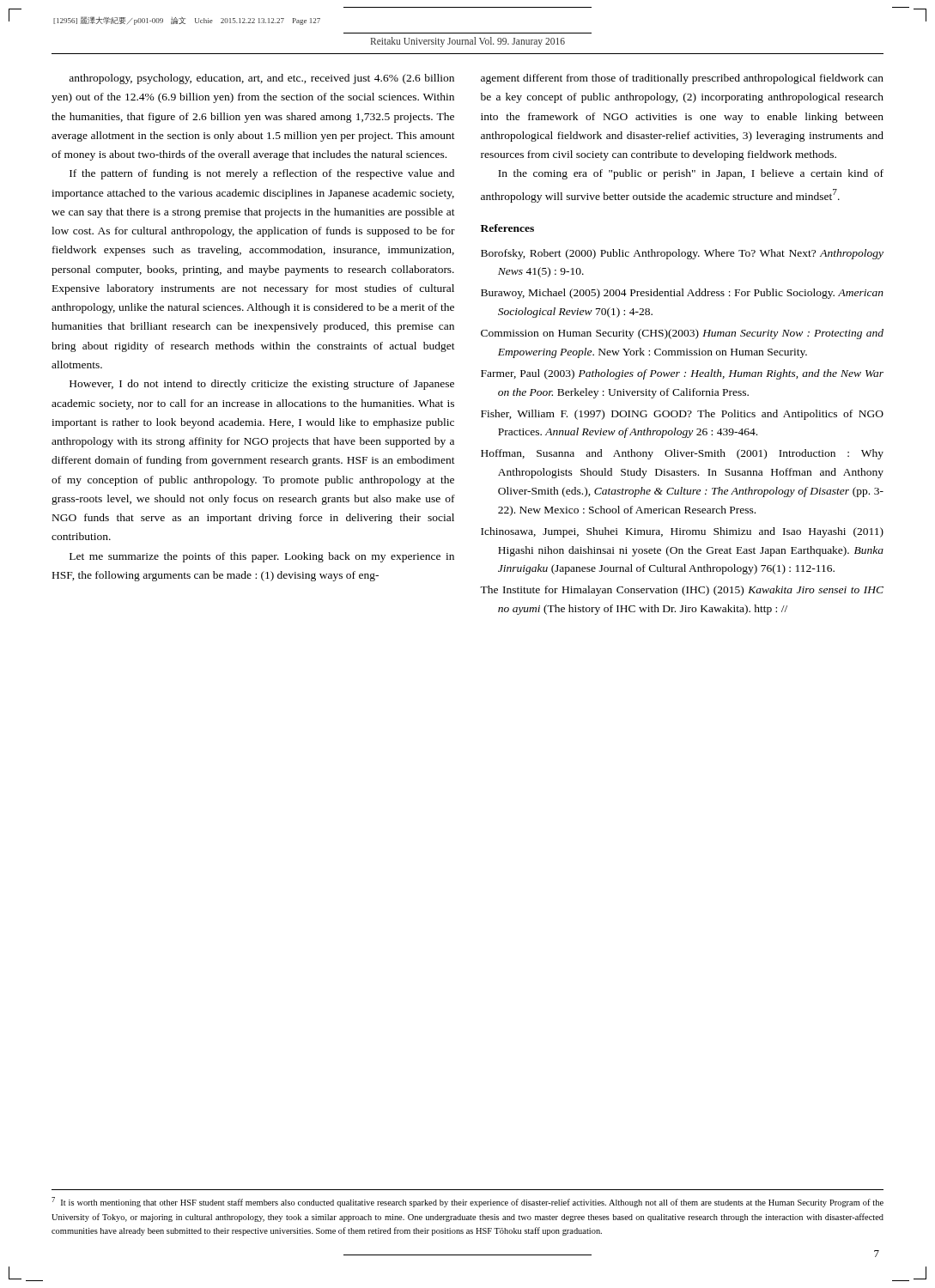The height and width of the screenshot is (1288, 935).
Task: Click on the list item that reads "Borofsky, Robert (2000) Public"
Action: 682,262
